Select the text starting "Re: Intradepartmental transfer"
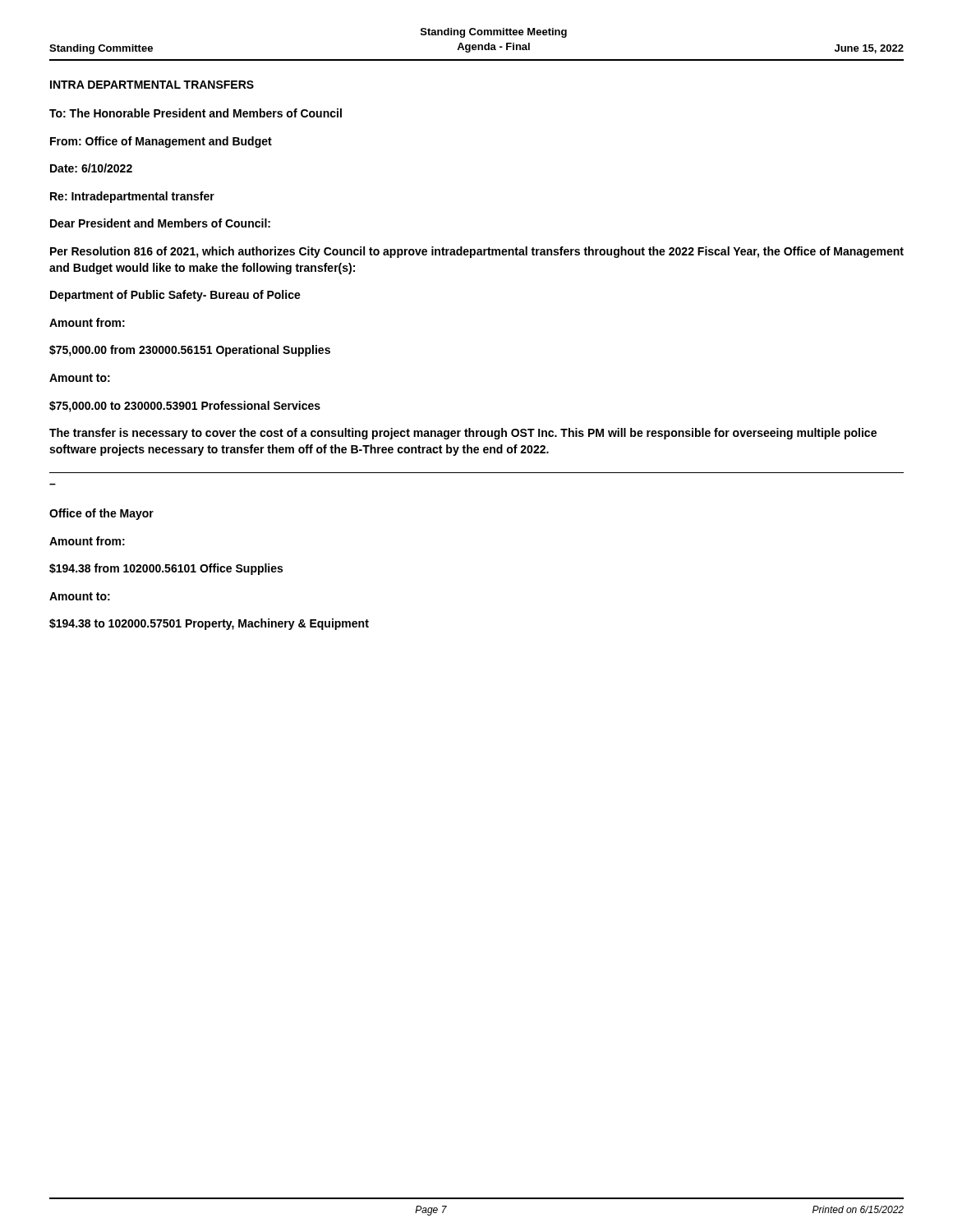This screenshot has height=1232, width=953. [x=132, y=196]
